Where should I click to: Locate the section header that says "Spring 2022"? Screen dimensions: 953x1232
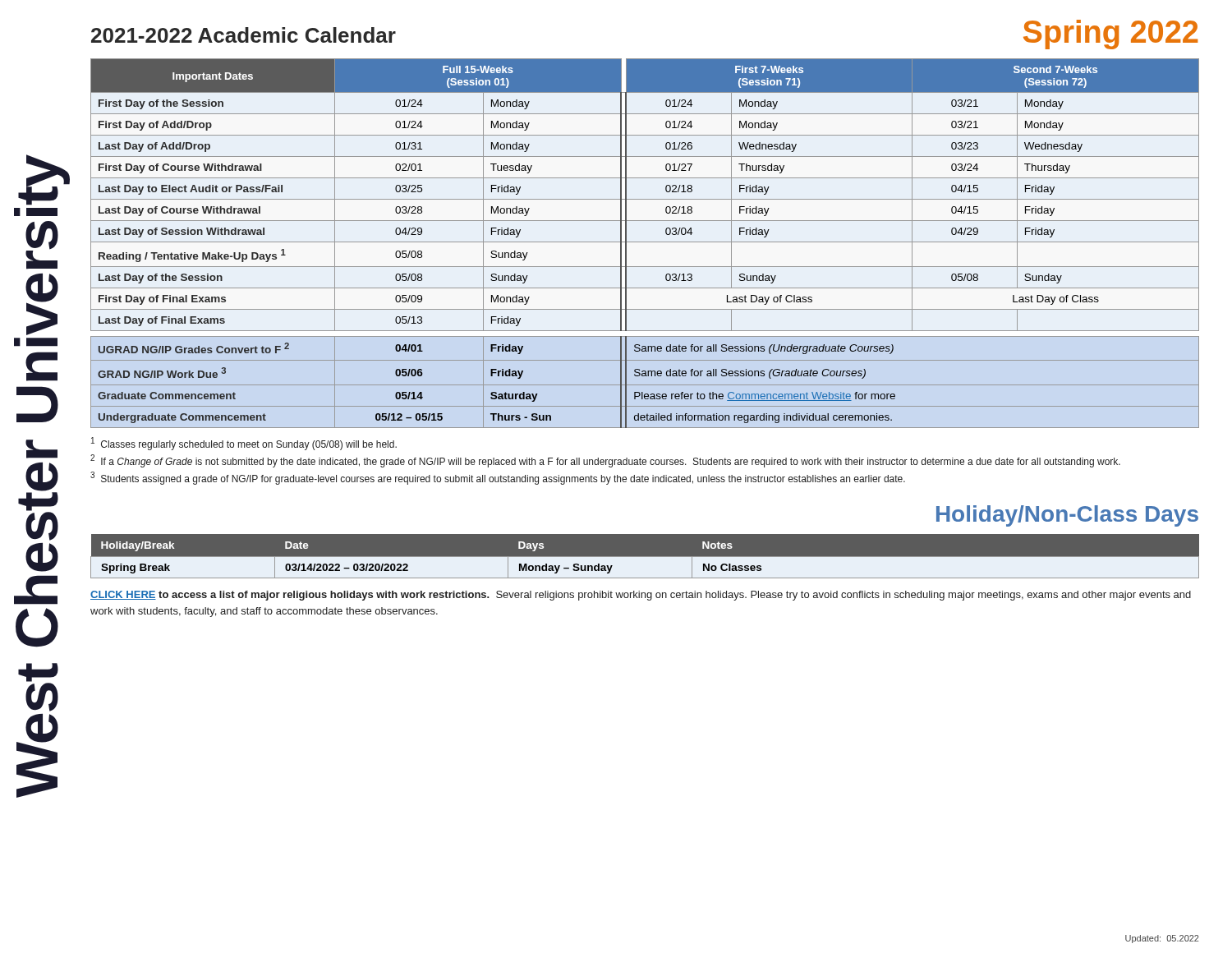click(1111, 32)
